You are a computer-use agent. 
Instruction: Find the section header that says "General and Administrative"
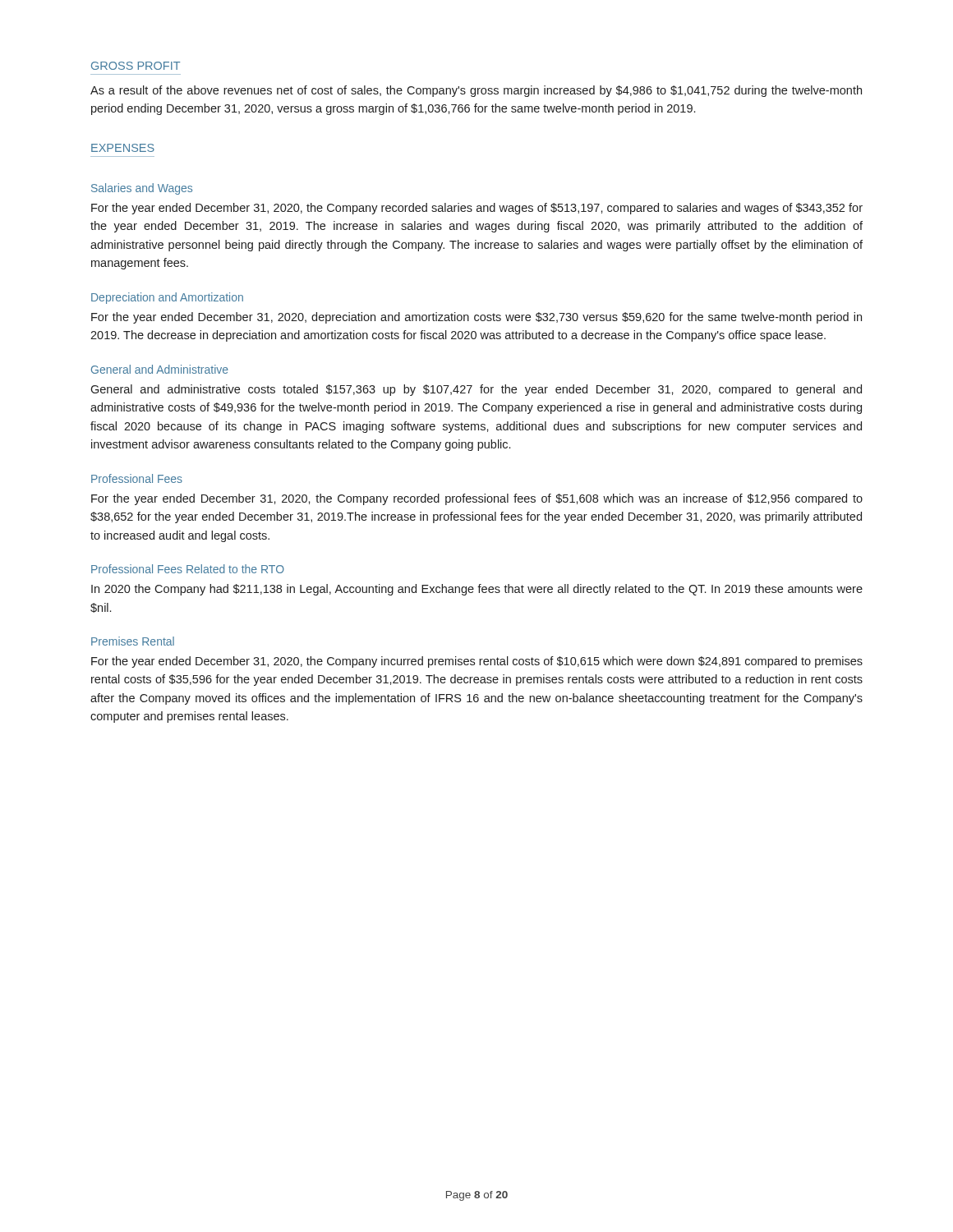pos(159,369)
